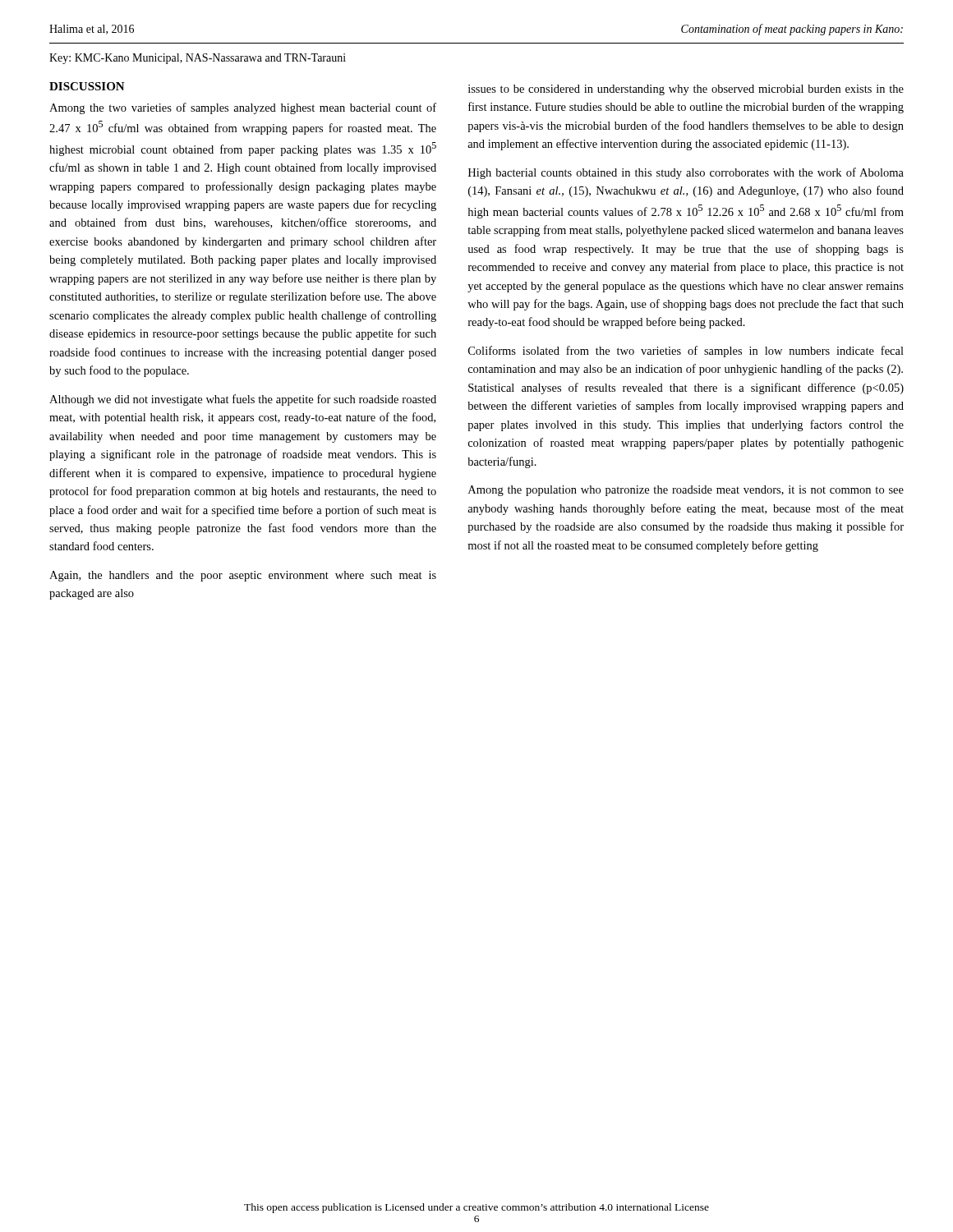Point to "Key: KMC-Kano Municipal, NAS-Nassarawa and TRN-Tarauni"
953x1232 pixels.
click(198, 58)
